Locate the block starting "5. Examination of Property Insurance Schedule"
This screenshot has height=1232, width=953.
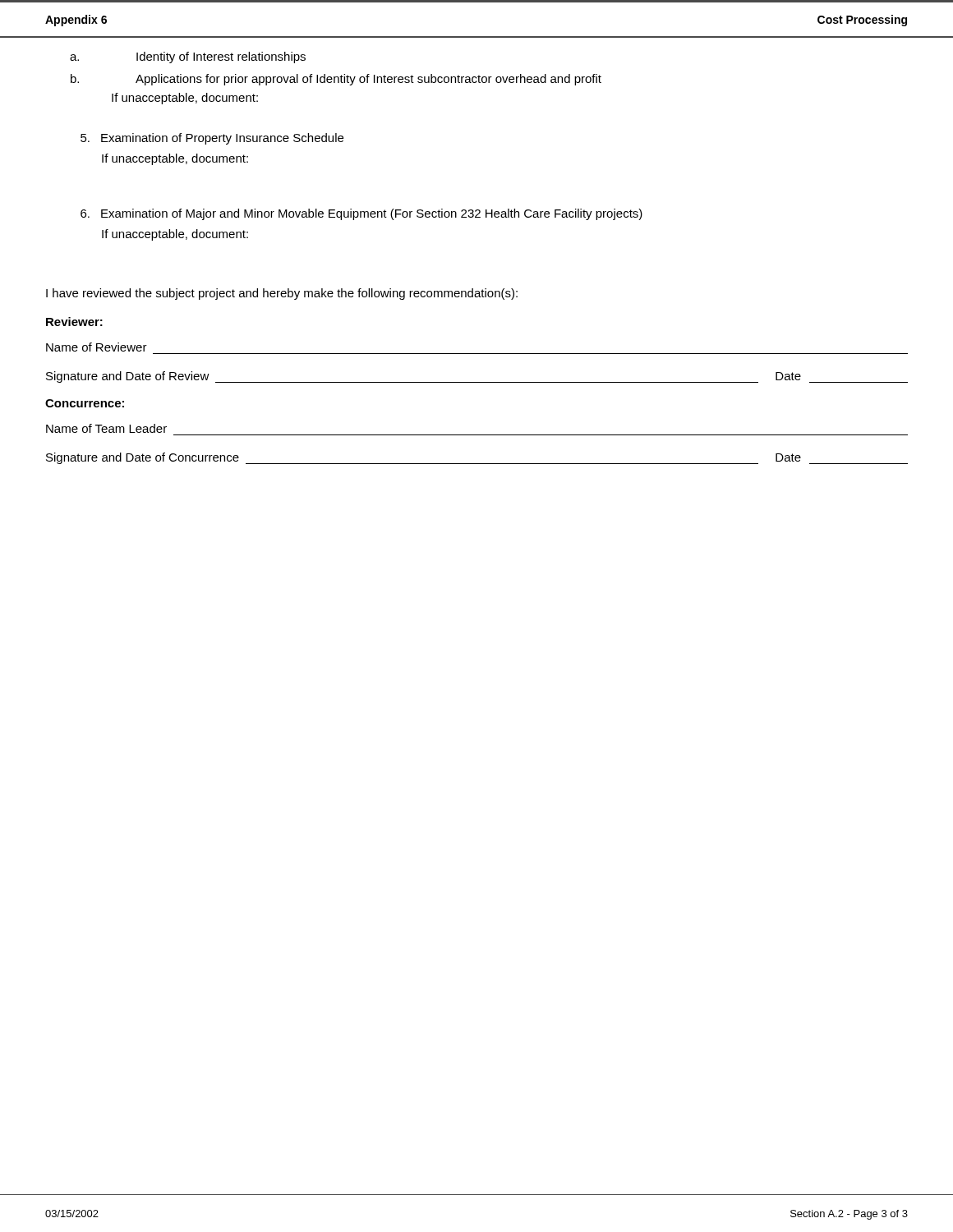[212, 139]
